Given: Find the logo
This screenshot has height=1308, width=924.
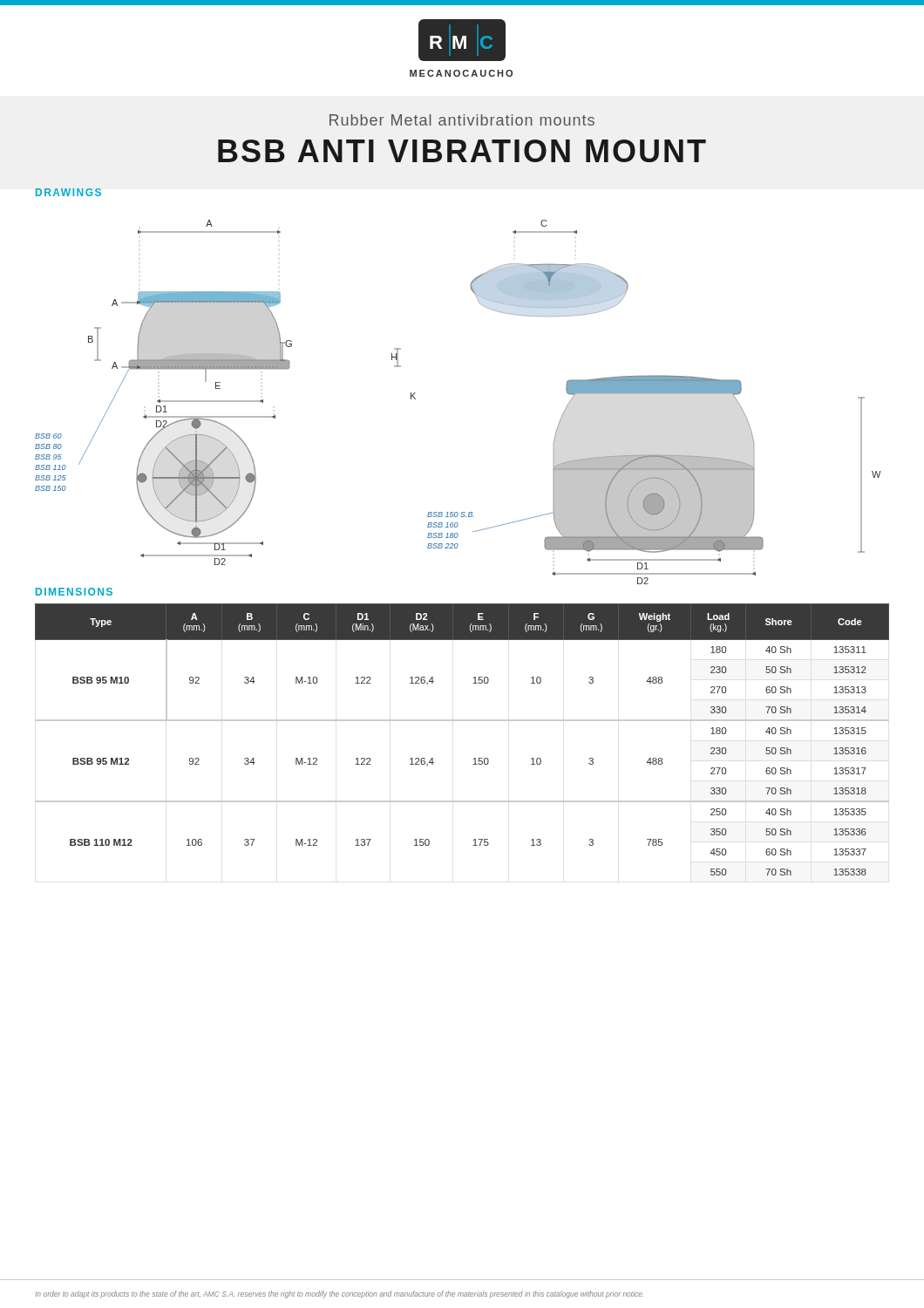Looking at the screenshot, I should point(462,50).
